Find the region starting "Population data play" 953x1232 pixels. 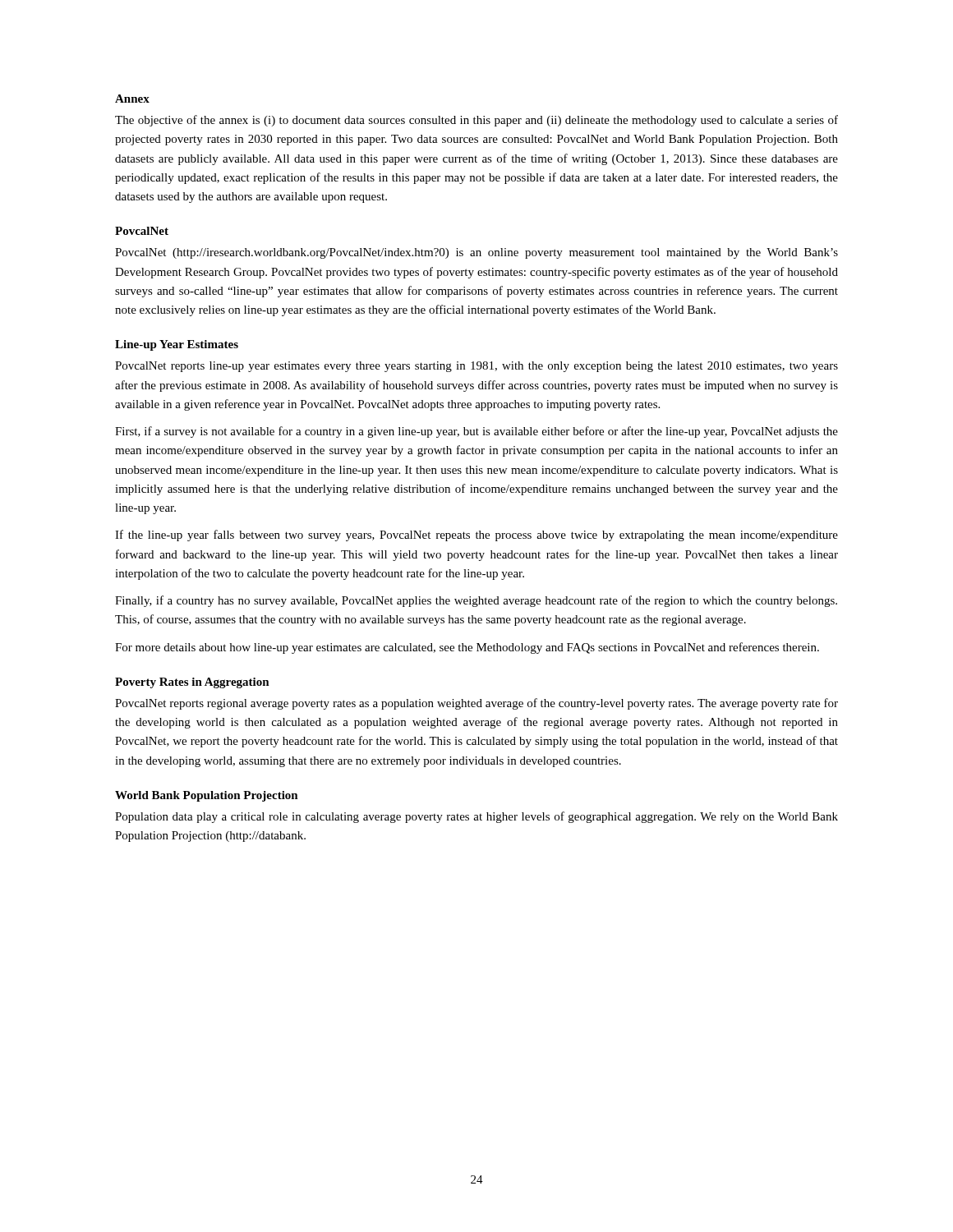tap(476, 826)
